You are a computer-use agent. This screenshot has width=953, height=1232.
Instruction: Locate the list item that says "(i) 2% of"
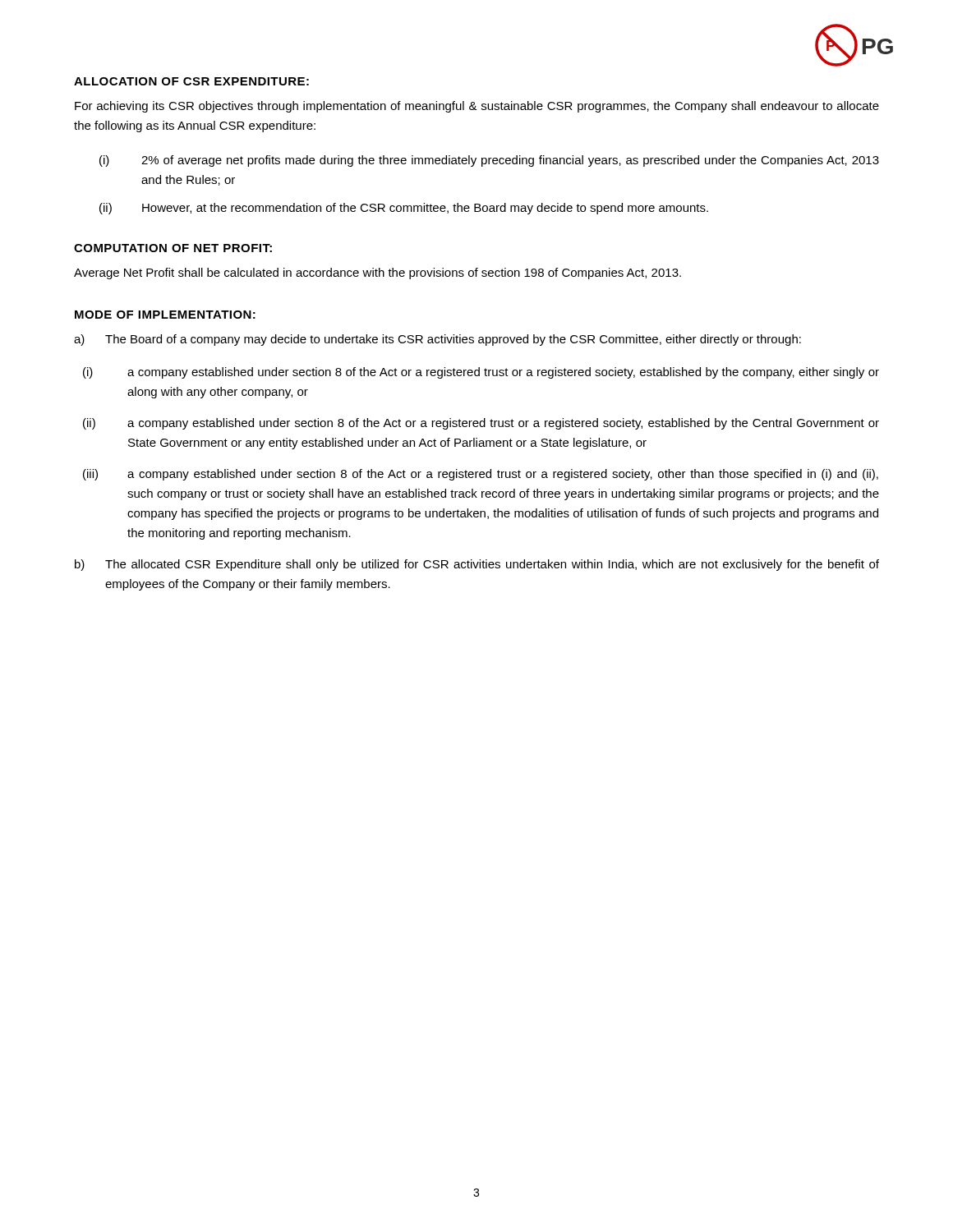tap(476, 170)
